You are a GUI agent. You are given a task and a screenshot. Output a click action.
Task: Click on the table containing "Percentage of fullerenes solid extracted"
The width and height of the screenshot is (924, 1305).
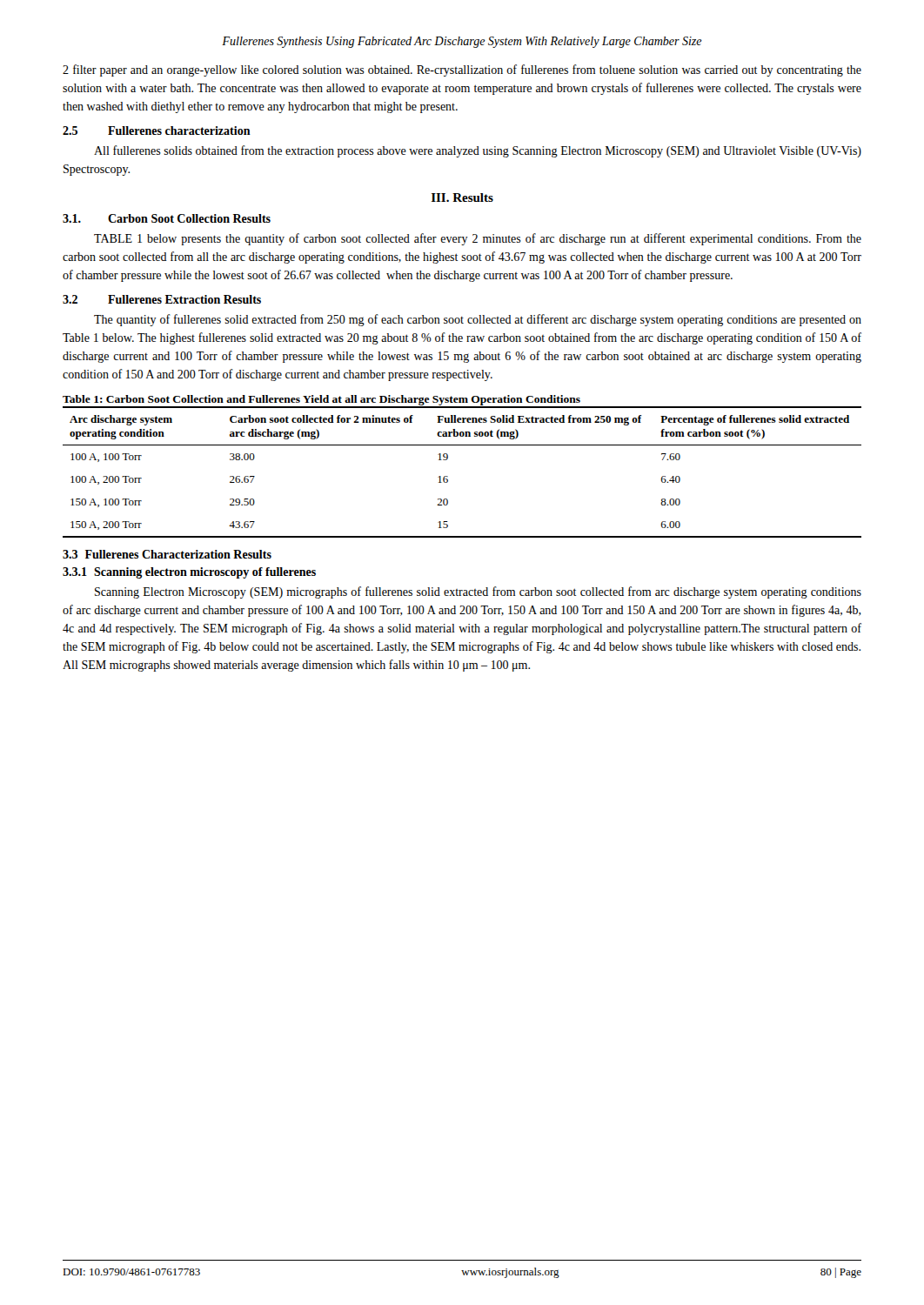point(462,472)
